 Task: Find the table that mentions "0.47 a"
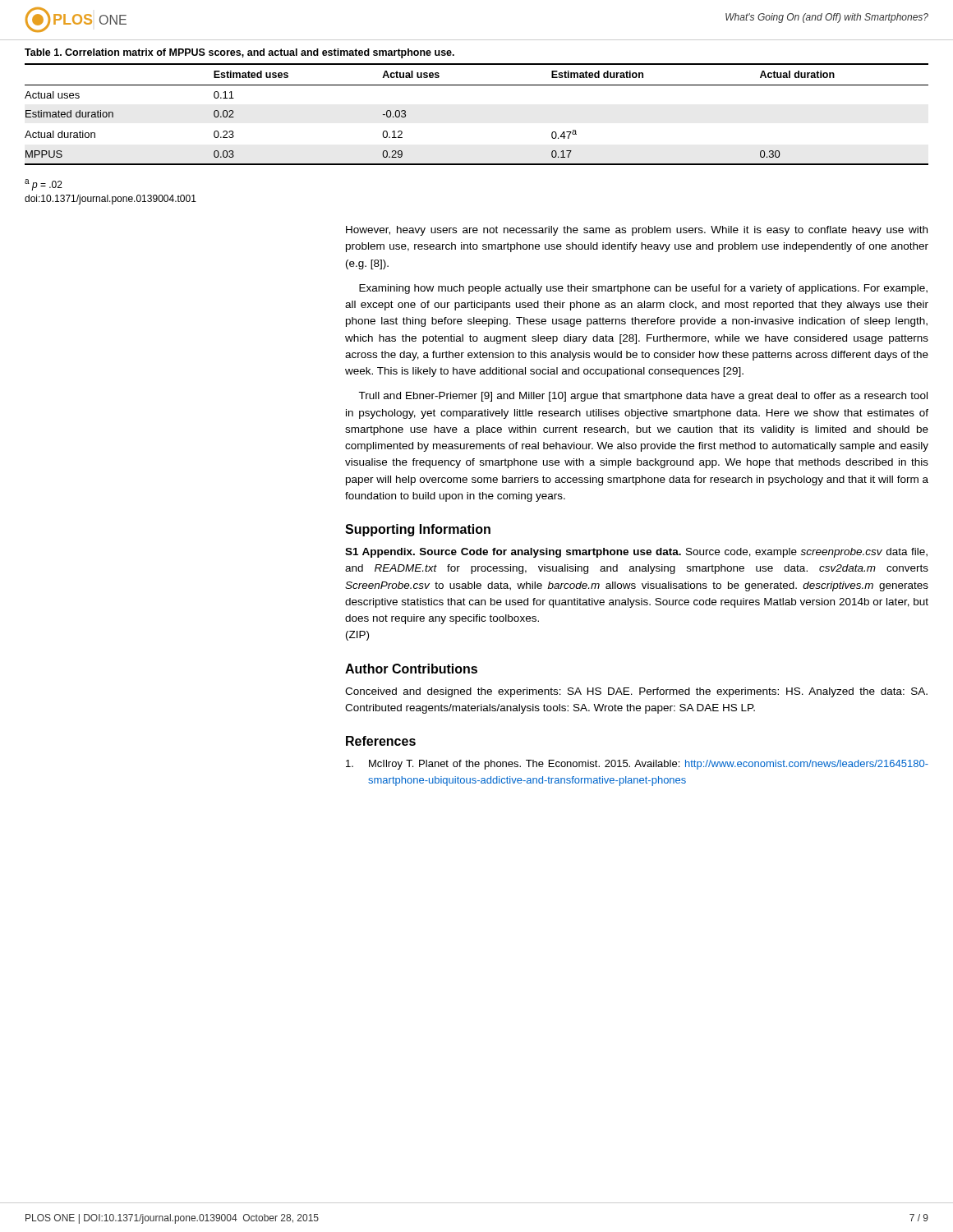pyautogui.click(x=476, y=116)
